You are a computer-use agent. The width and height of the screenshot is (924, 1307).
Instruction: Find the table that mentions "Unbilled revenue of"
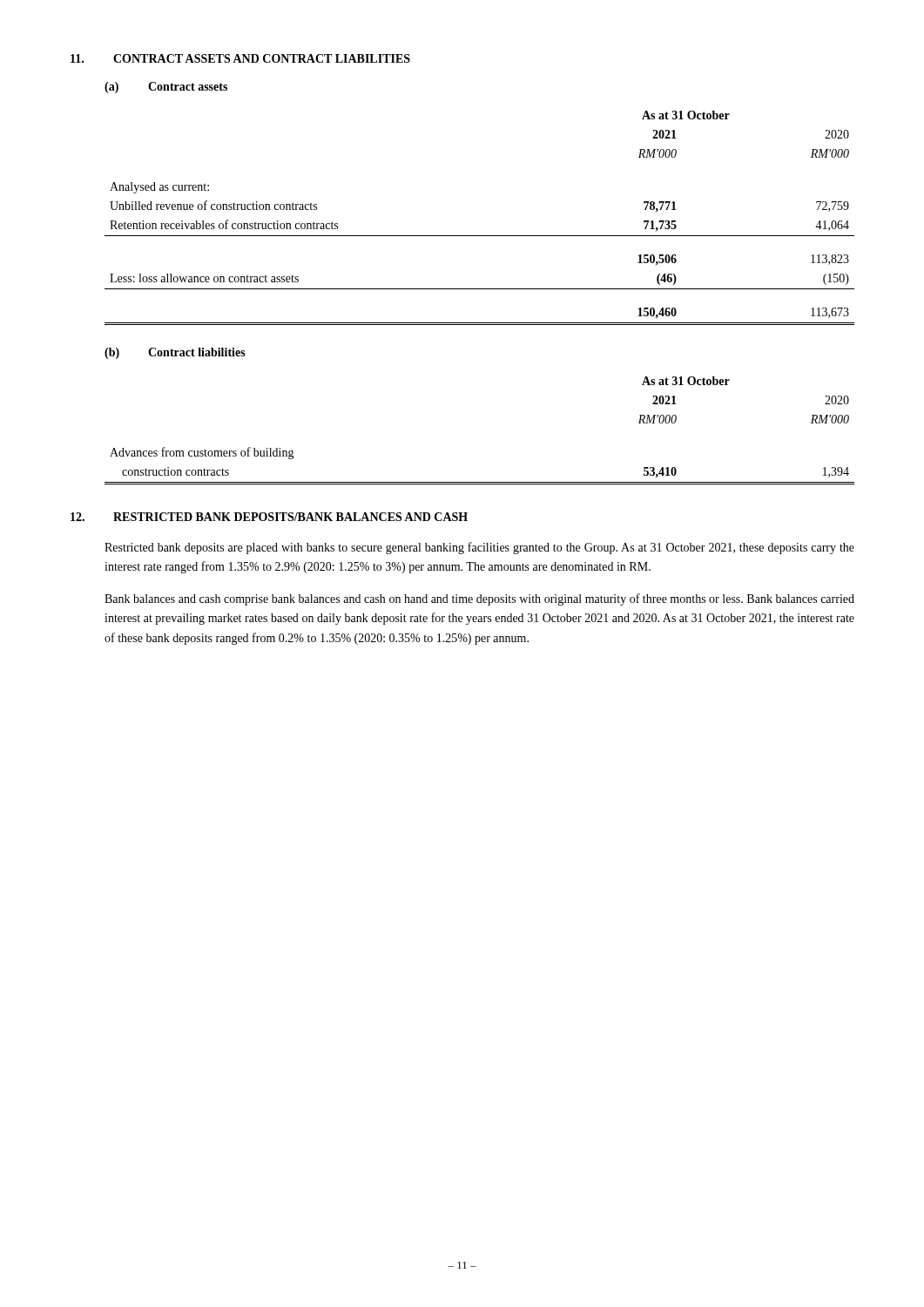point(479,216)
